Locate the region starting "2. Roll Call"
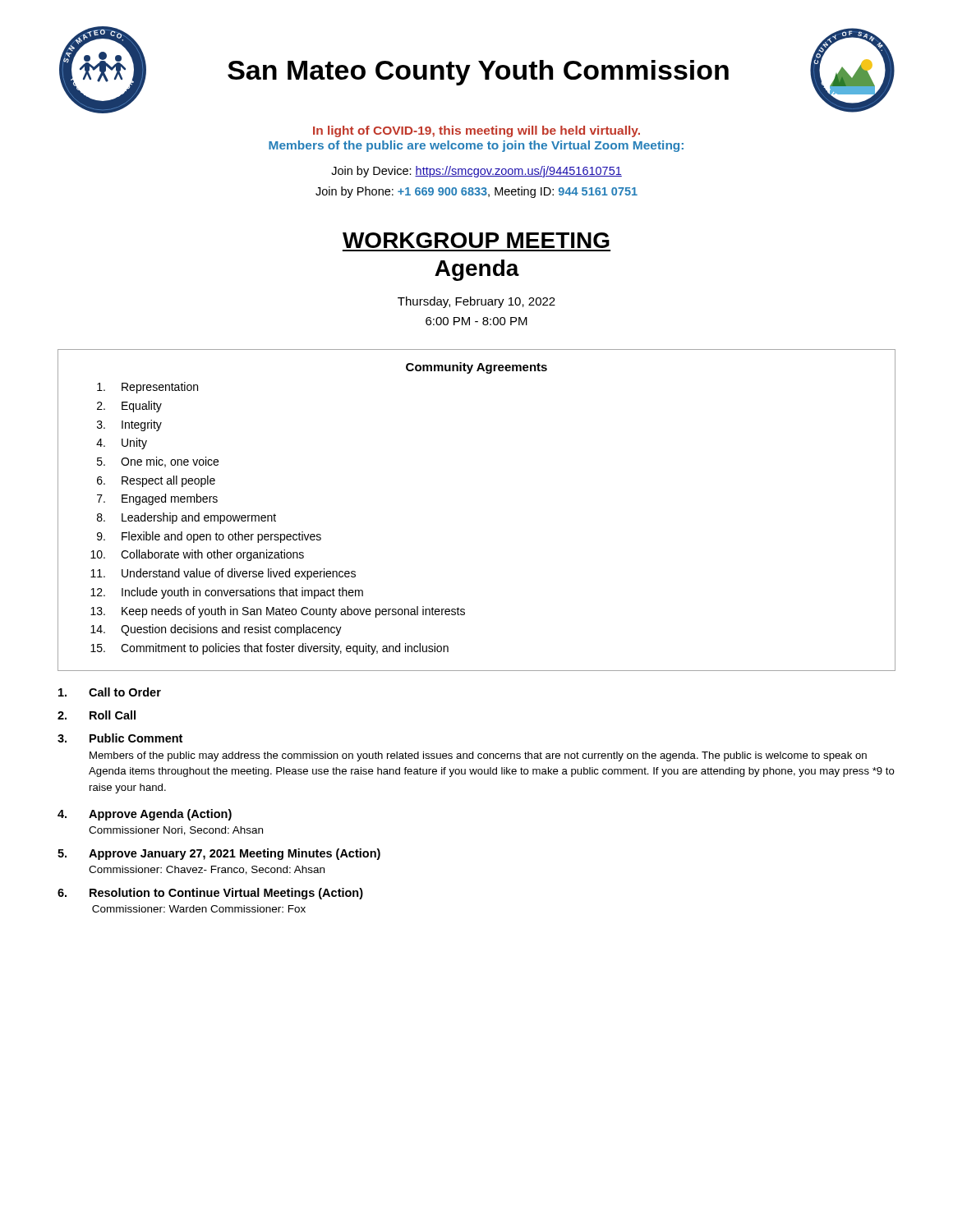953x1232 pixels. [97, 715]
